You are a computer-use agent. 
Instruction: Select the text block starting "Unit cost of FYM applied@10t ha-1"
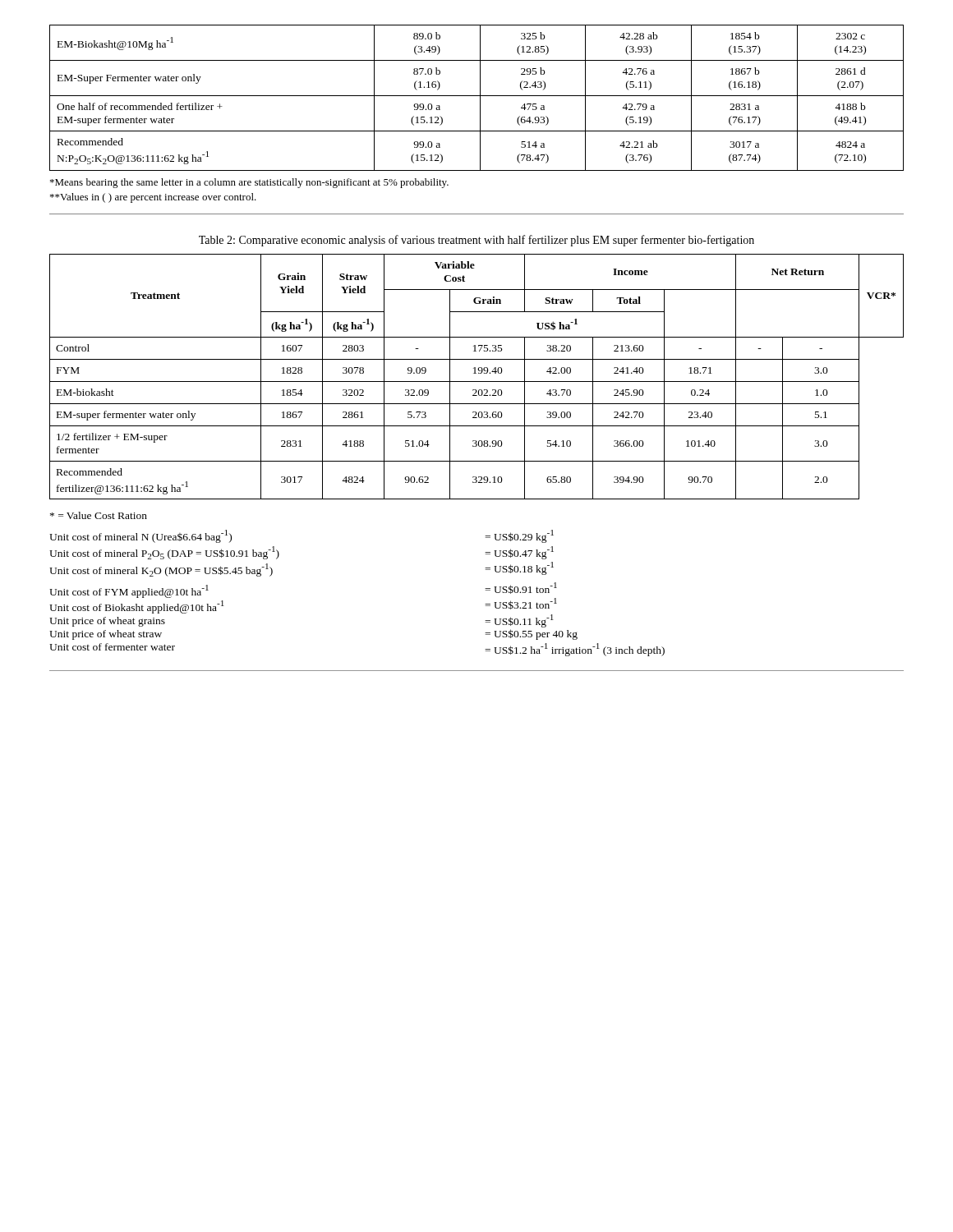[x=129, y=590]
